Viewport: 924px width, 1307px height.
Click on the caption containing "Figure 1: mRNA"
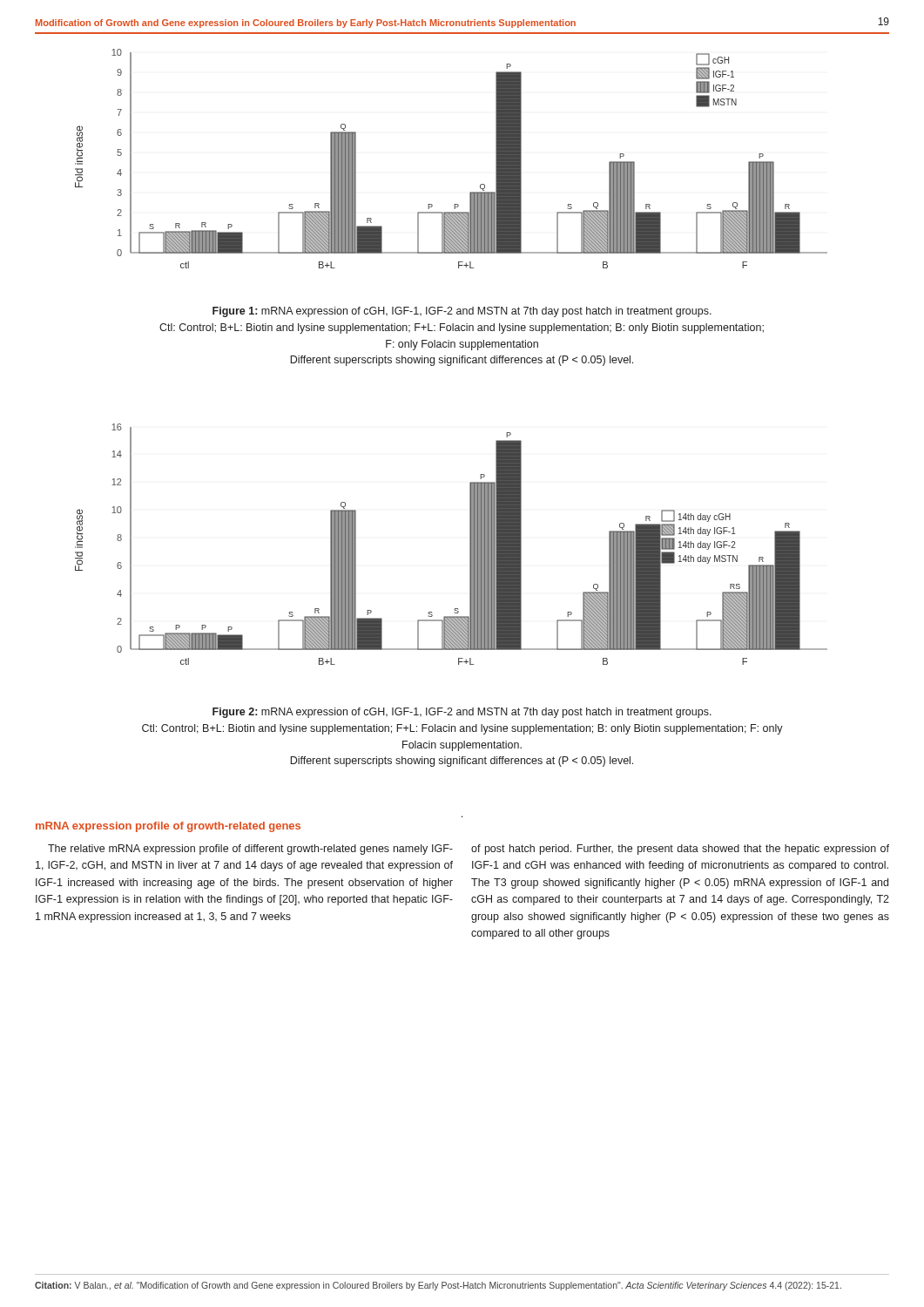coord(462,336)
